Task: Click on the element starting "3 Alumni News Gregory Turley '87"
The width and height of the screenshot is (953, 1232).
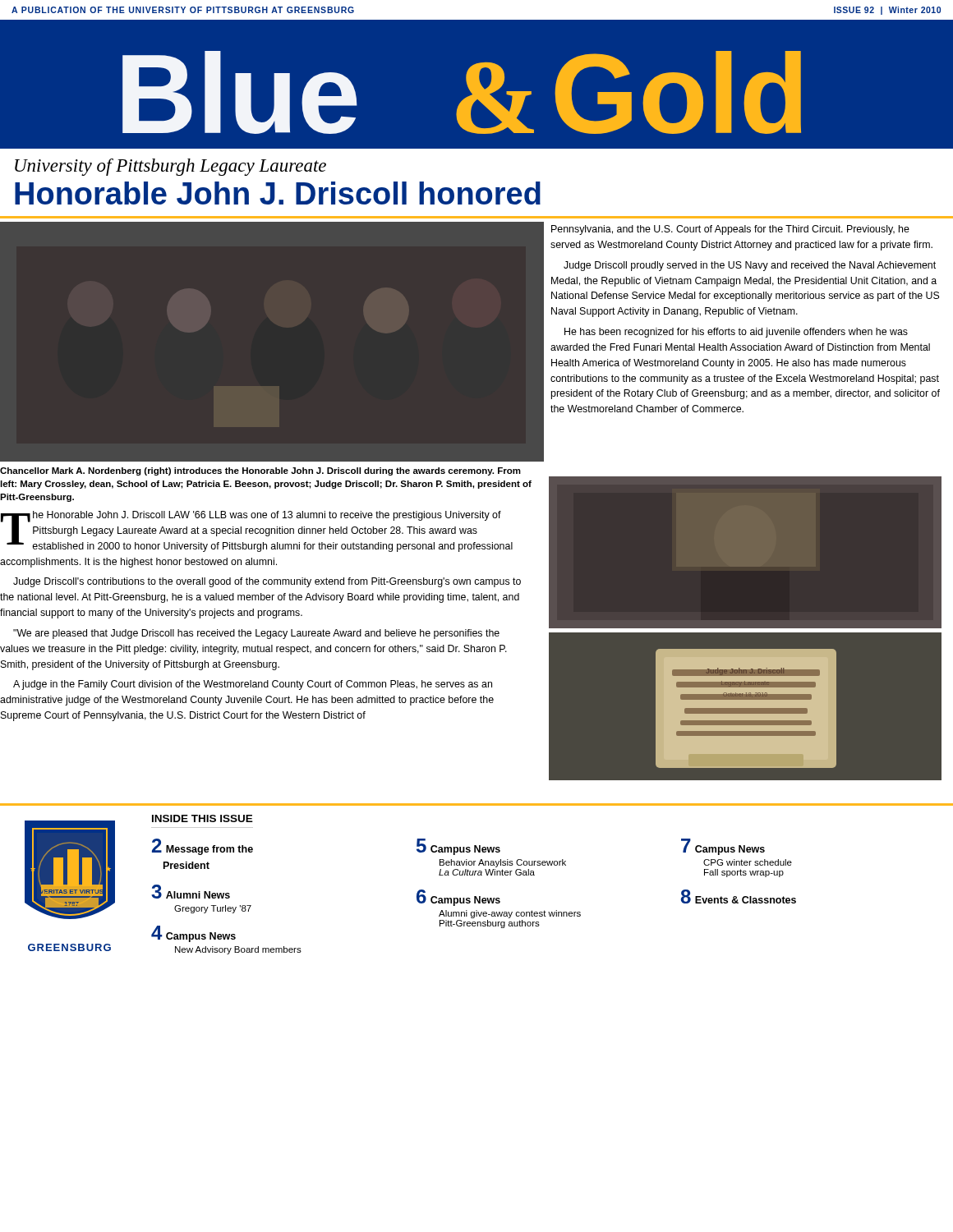Action: [x=191, y=892]
